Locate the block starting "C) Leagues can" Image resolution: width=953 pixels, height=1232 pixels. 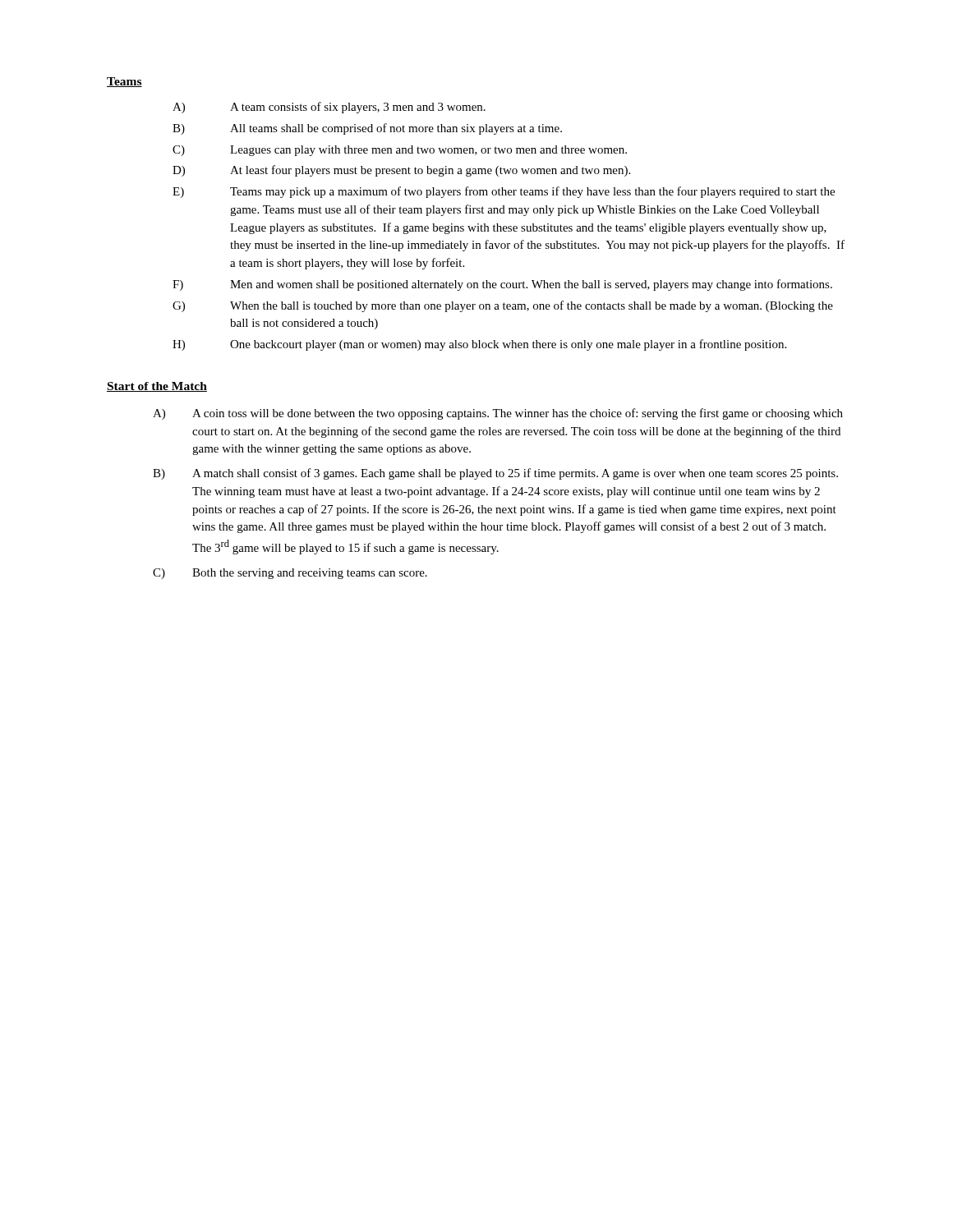point(509,150)
